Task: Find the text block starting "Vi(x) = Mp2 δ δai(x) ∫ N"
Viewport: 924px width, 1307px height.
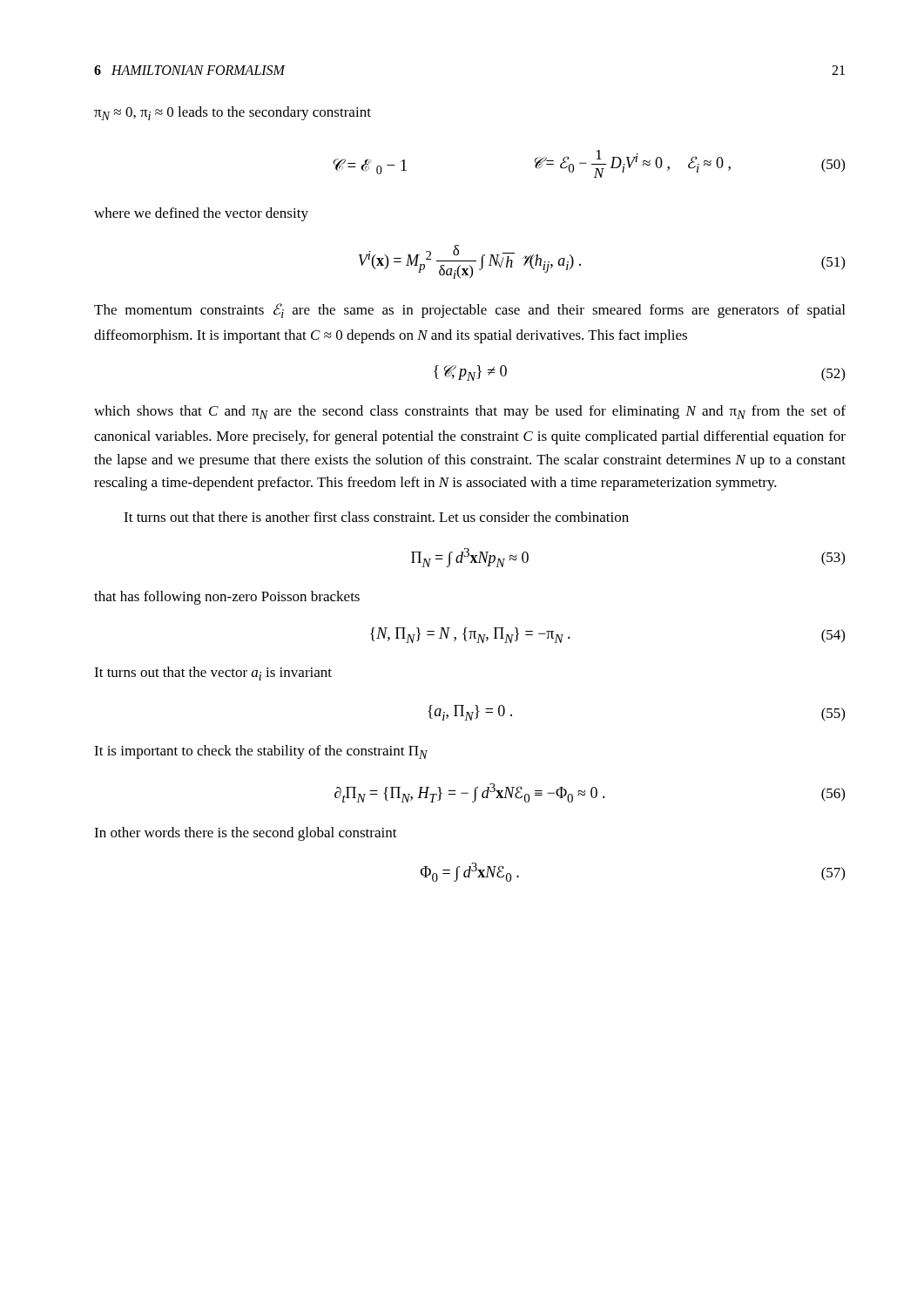Action: (x=482, y=262)
